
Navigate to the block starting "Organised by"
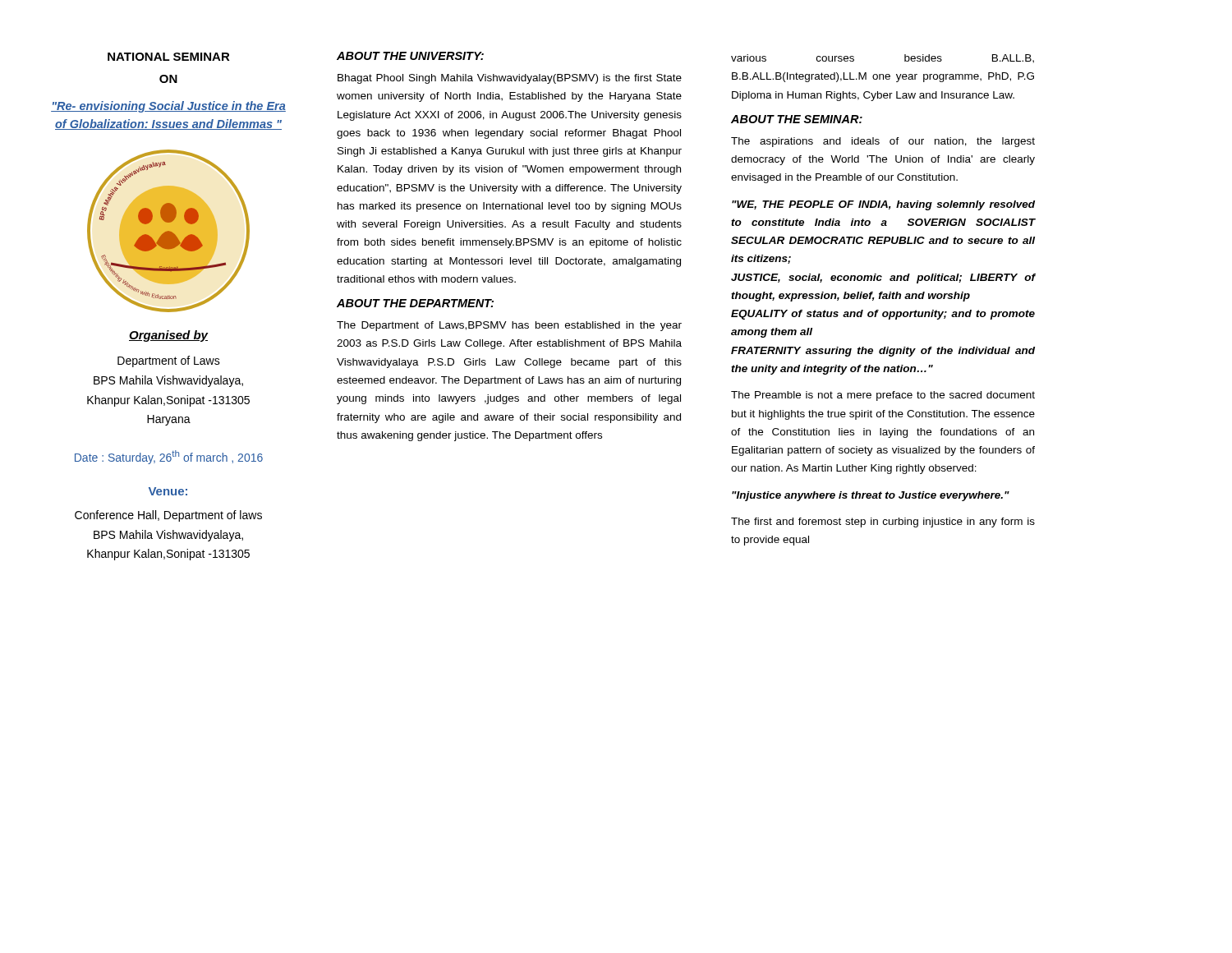[x=168, y=335]
